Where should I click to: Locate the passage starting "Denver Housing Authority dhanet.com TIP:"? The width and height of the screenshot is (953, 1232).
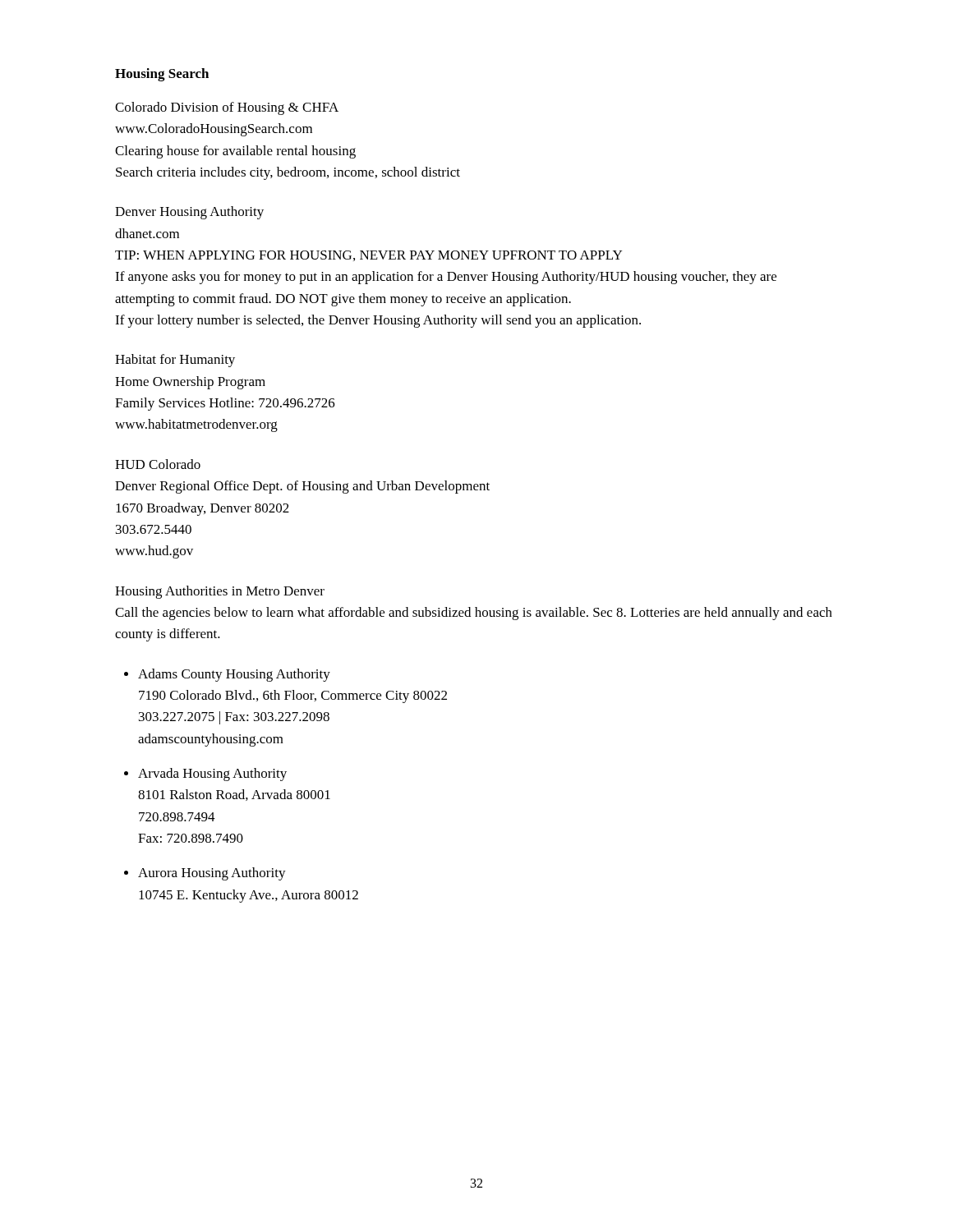476,266
